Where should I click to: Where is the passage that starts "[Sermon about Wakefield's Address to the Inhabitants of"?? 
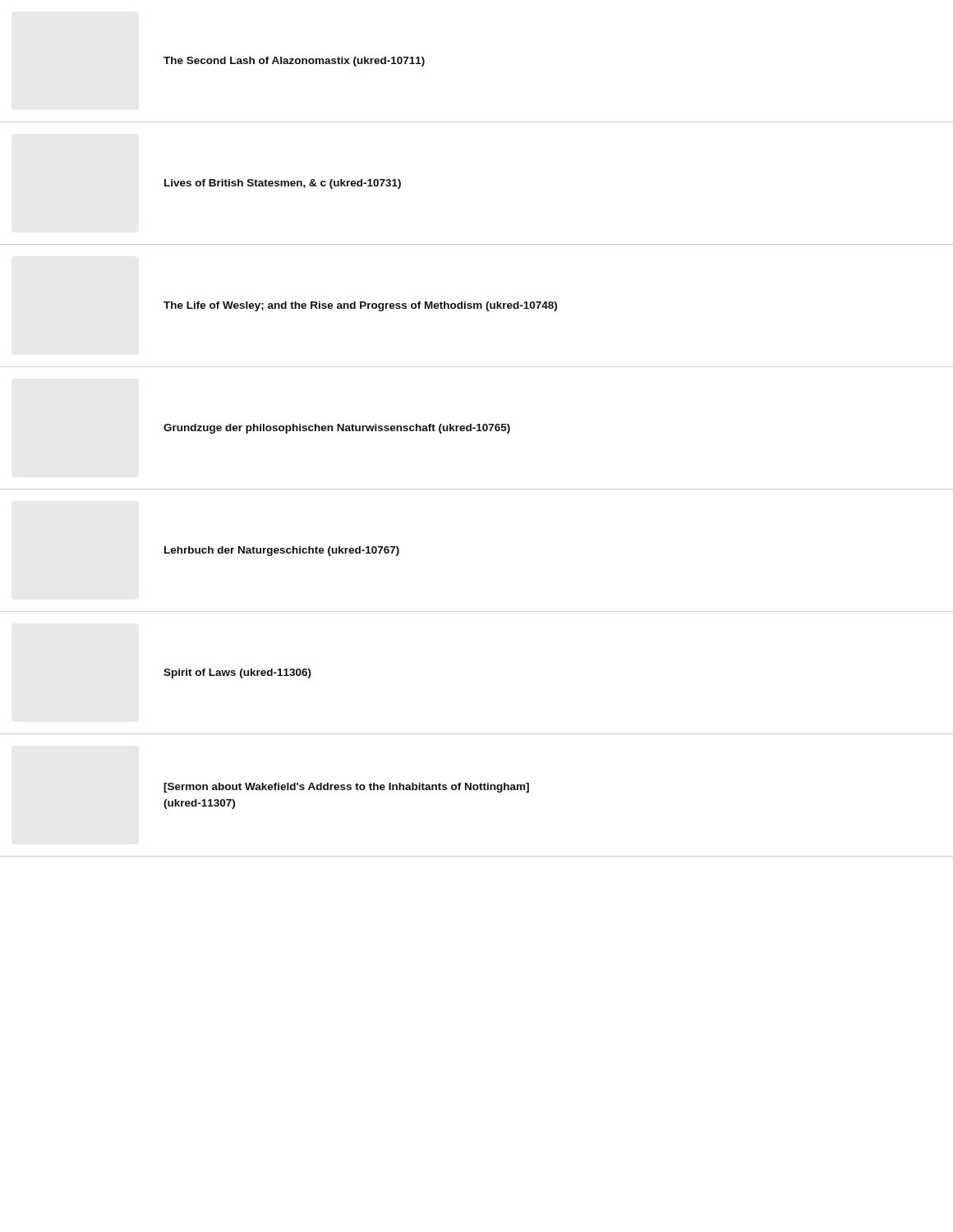(x=283, y=795)
